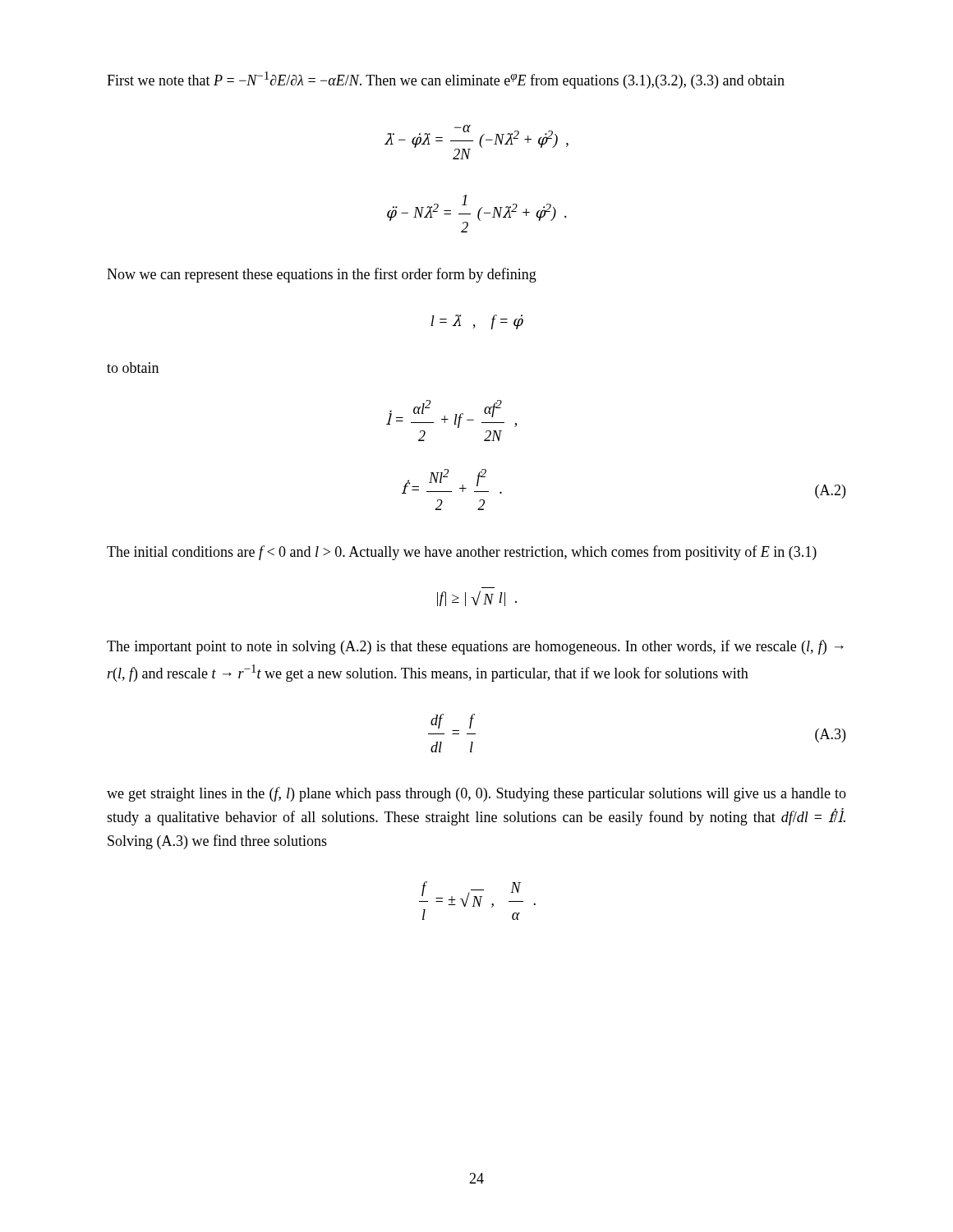Point to the region starting "df dl = f l"

[436, 734]
